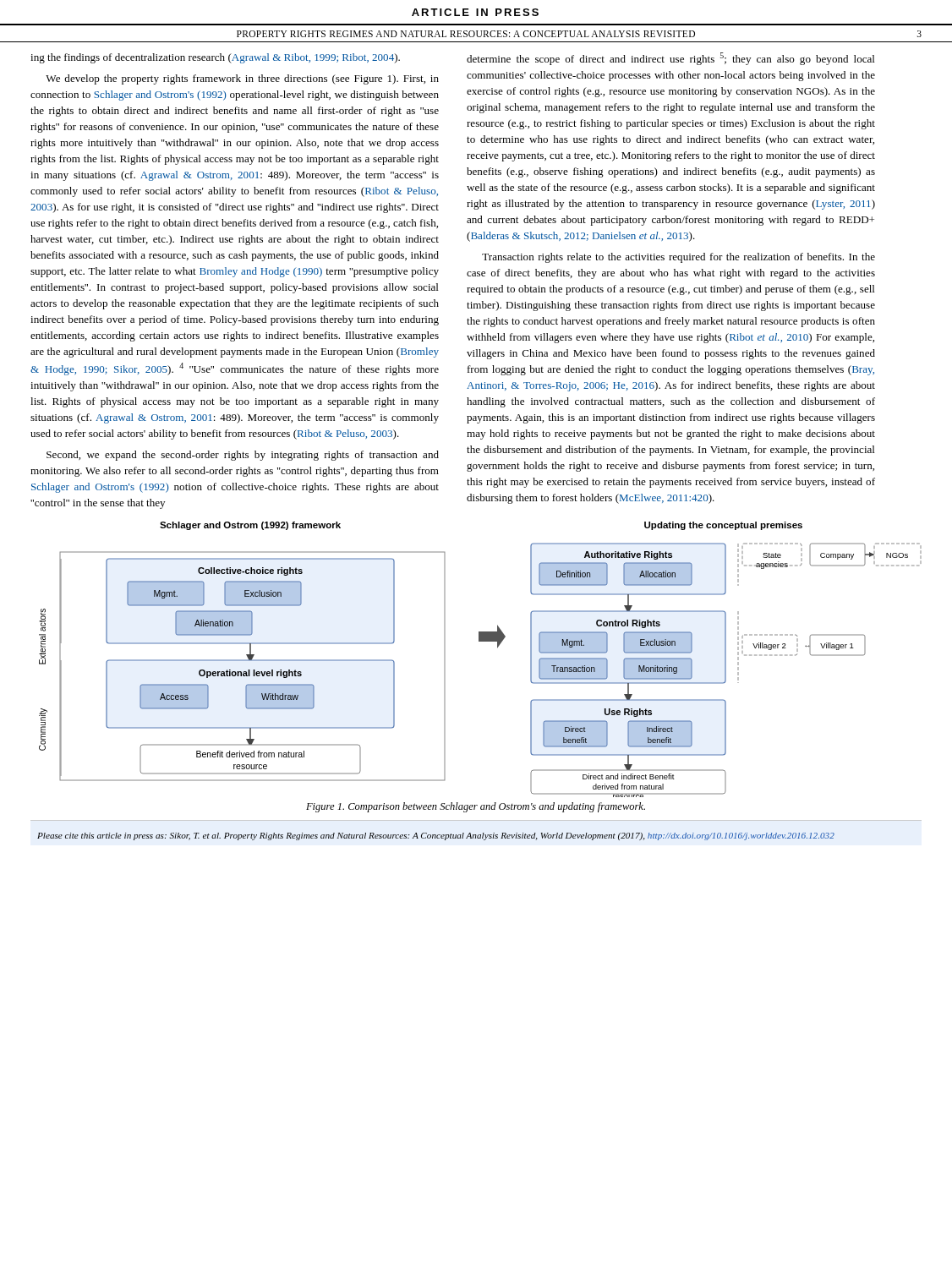Click on the schematic
The image size is (952, 1268).
(x=476, y=658)
